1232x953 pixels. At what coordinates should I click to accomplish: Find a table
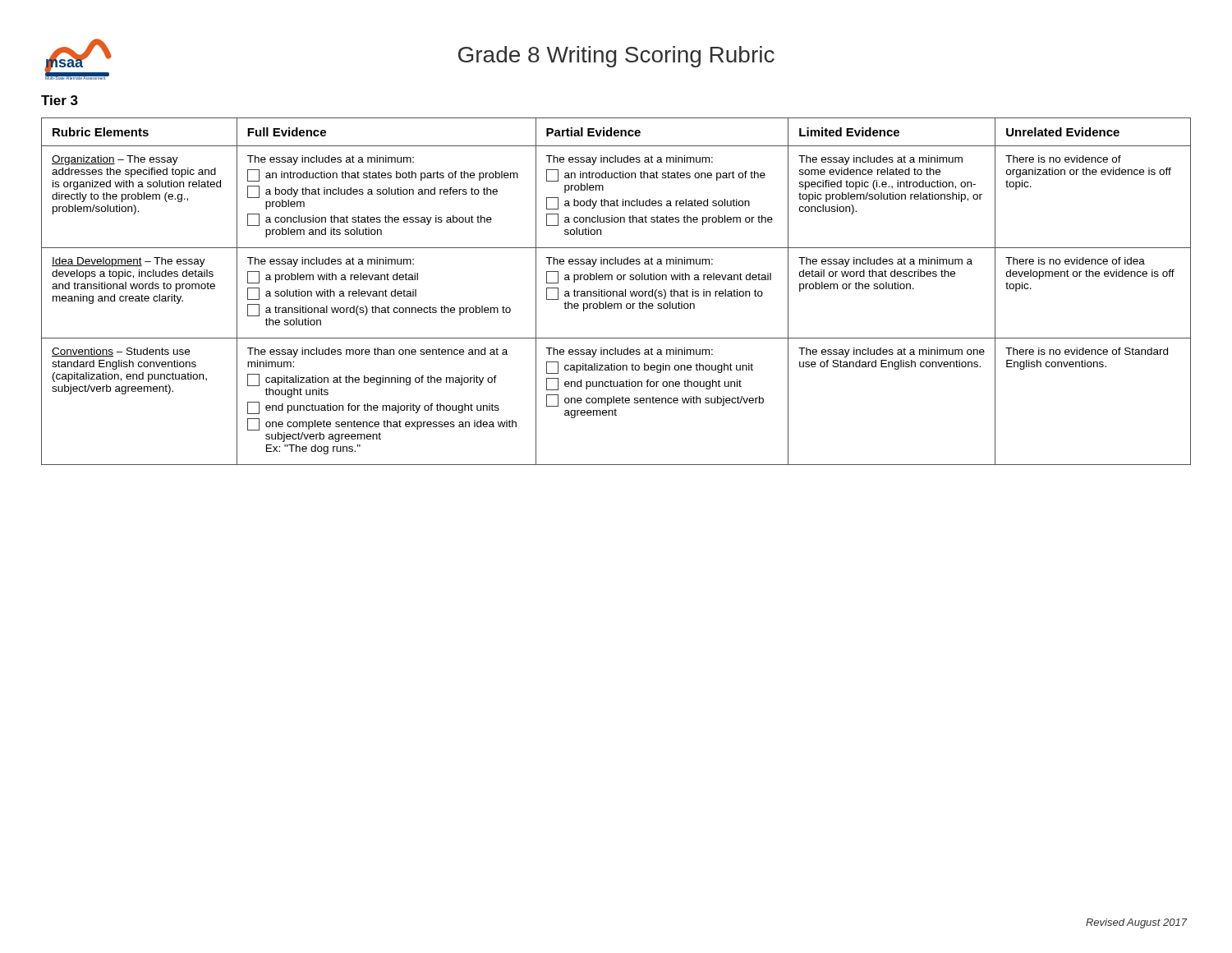[616, 291]
